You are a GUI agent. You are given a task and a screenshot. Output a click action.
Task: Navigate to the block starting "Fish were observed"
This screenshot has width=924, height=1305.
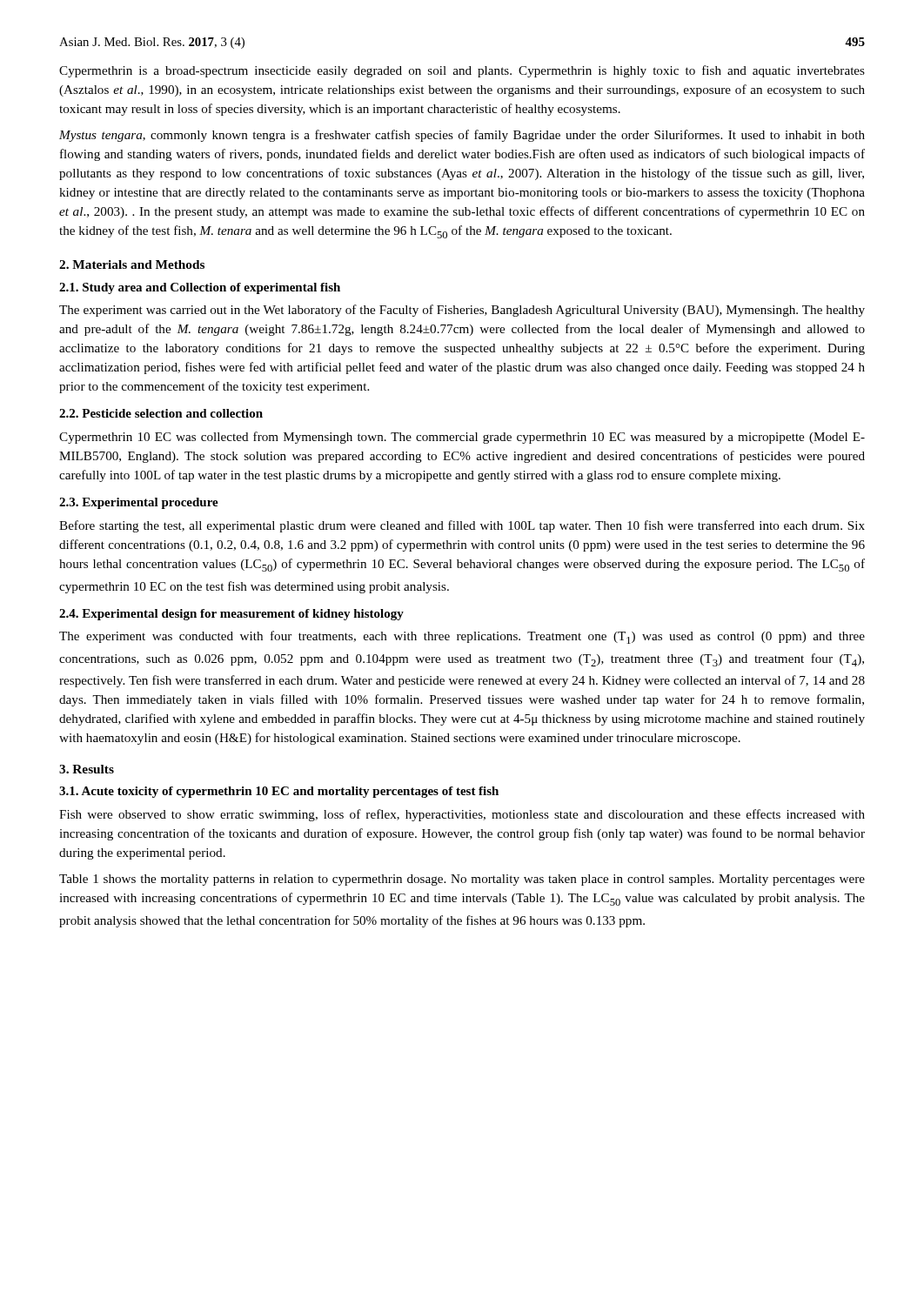462,834
